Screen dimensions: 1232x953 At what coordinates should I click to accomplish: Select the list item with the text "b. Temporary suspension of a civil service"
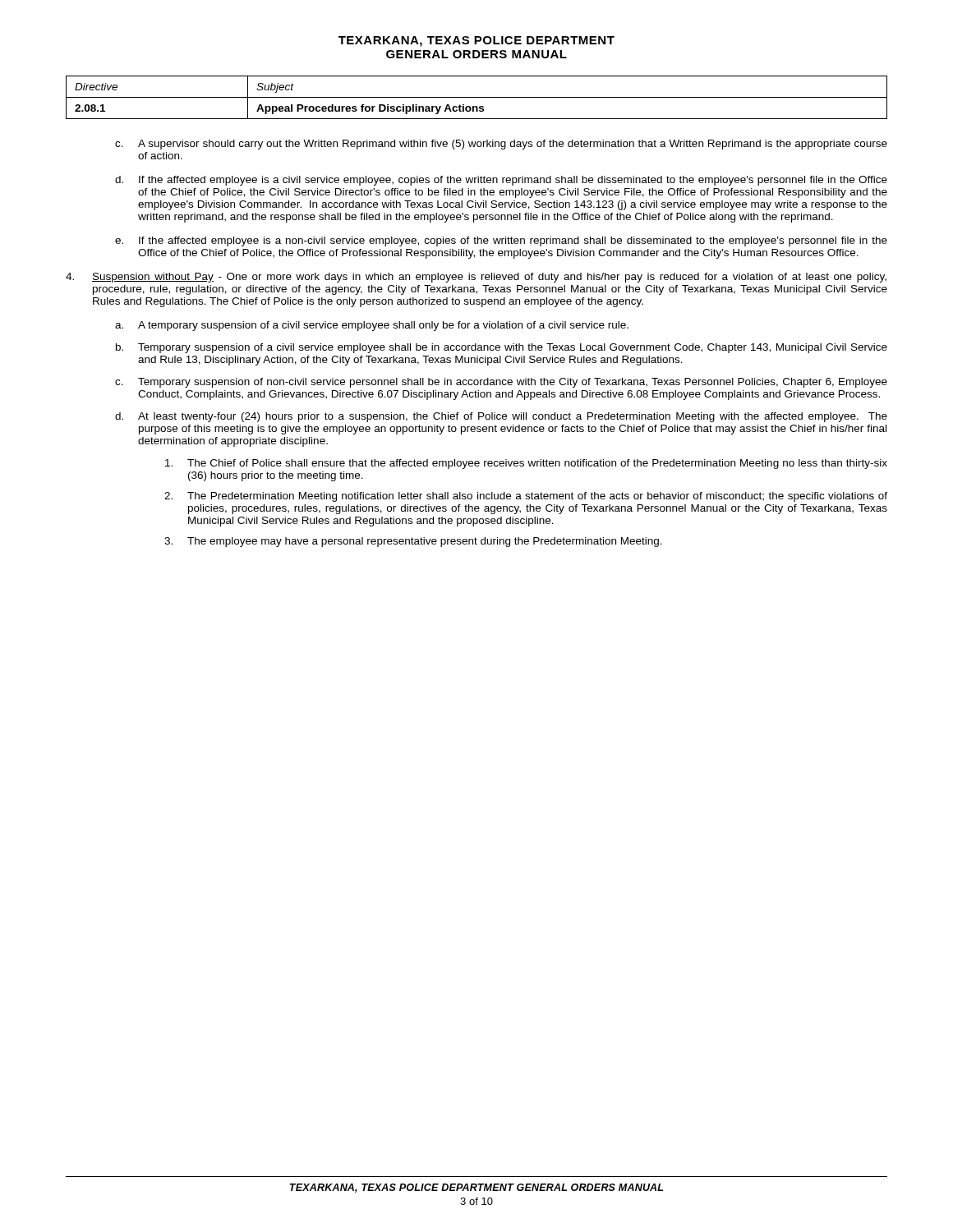pos(501,353)
